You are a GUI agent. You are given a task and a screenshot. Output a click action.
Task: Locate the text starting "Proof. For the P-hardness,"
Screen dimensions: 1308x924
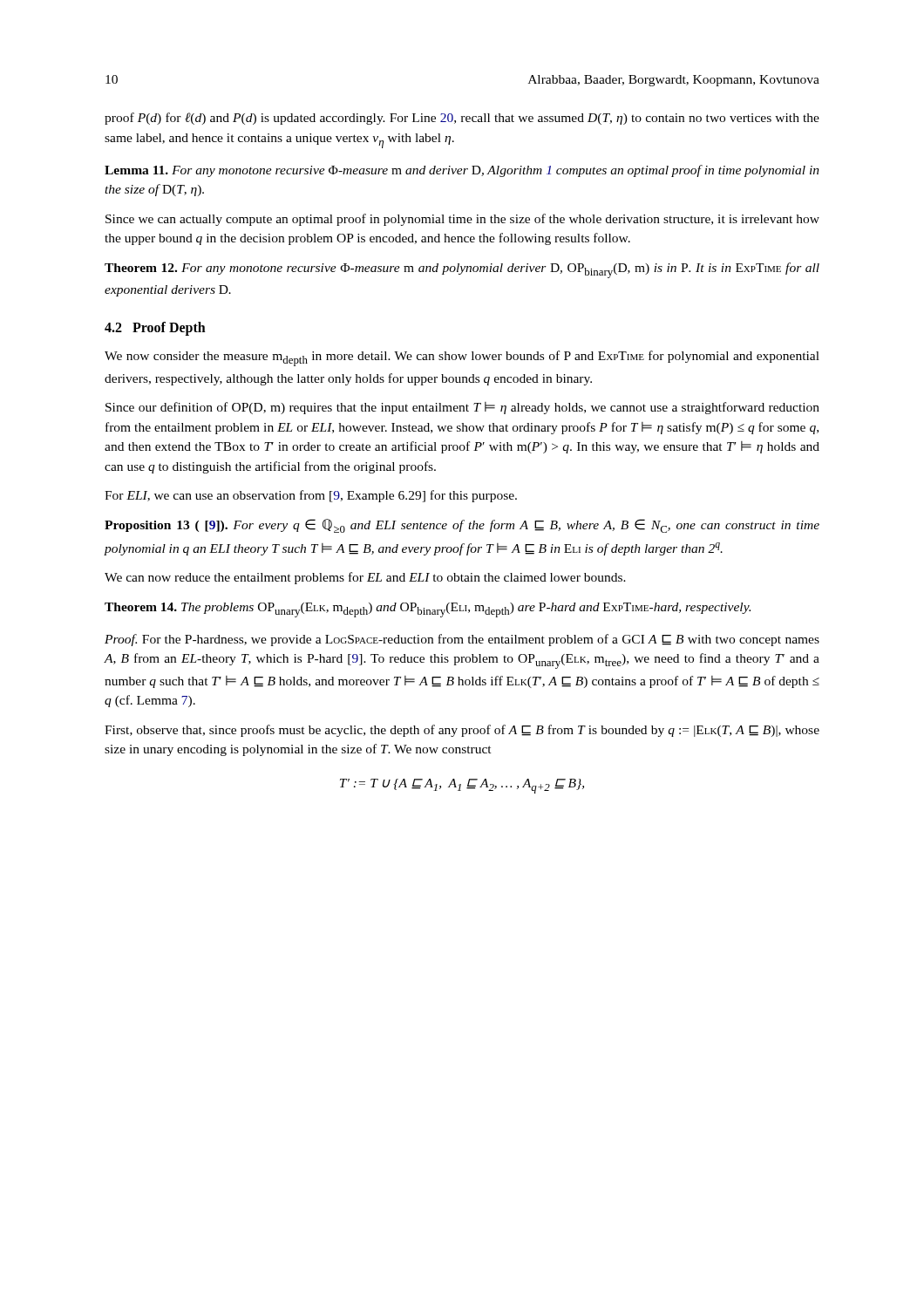coord(462,669)
